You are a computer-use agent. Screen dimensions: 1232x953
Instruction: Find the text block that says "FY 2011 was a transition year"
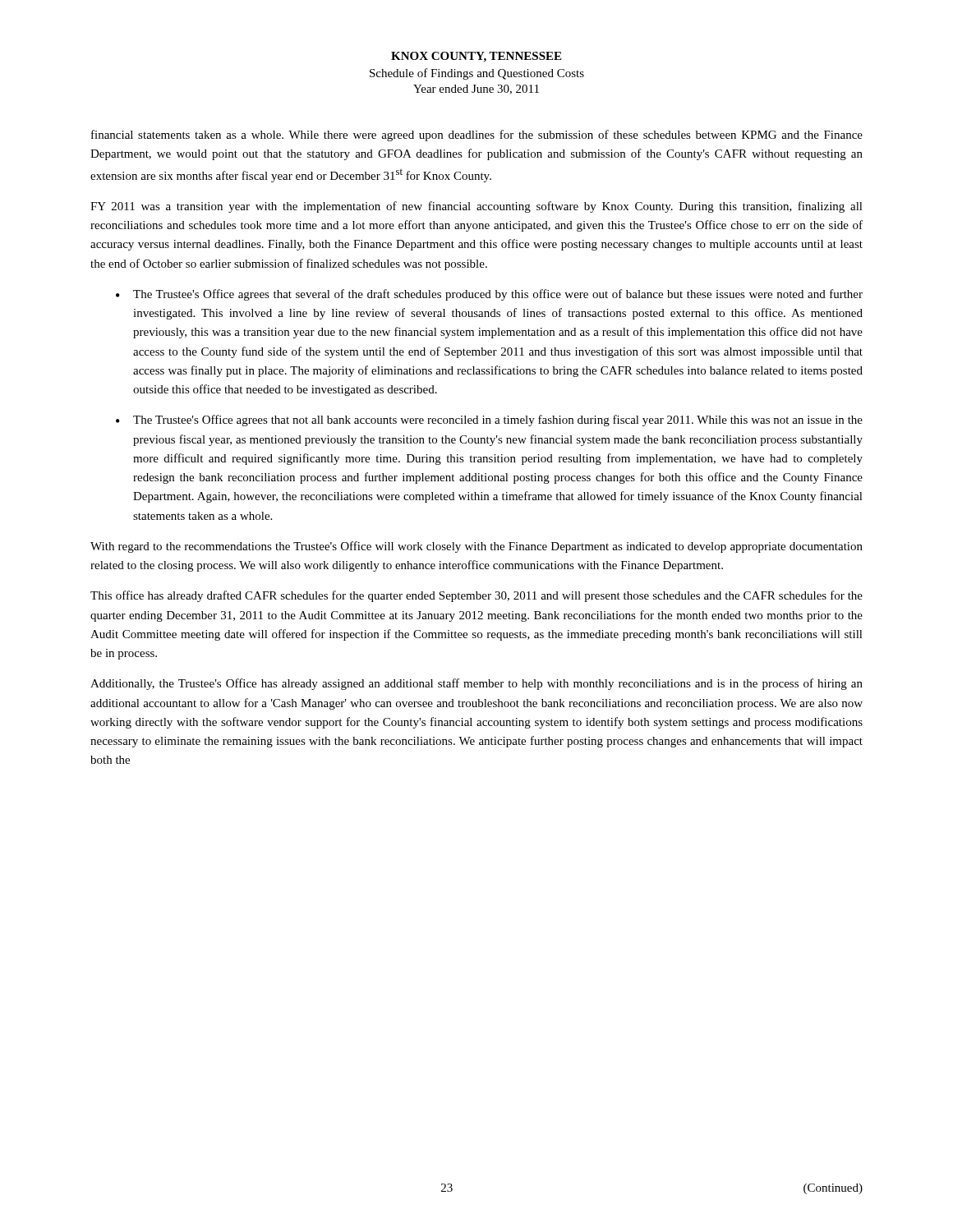(476, 235)
